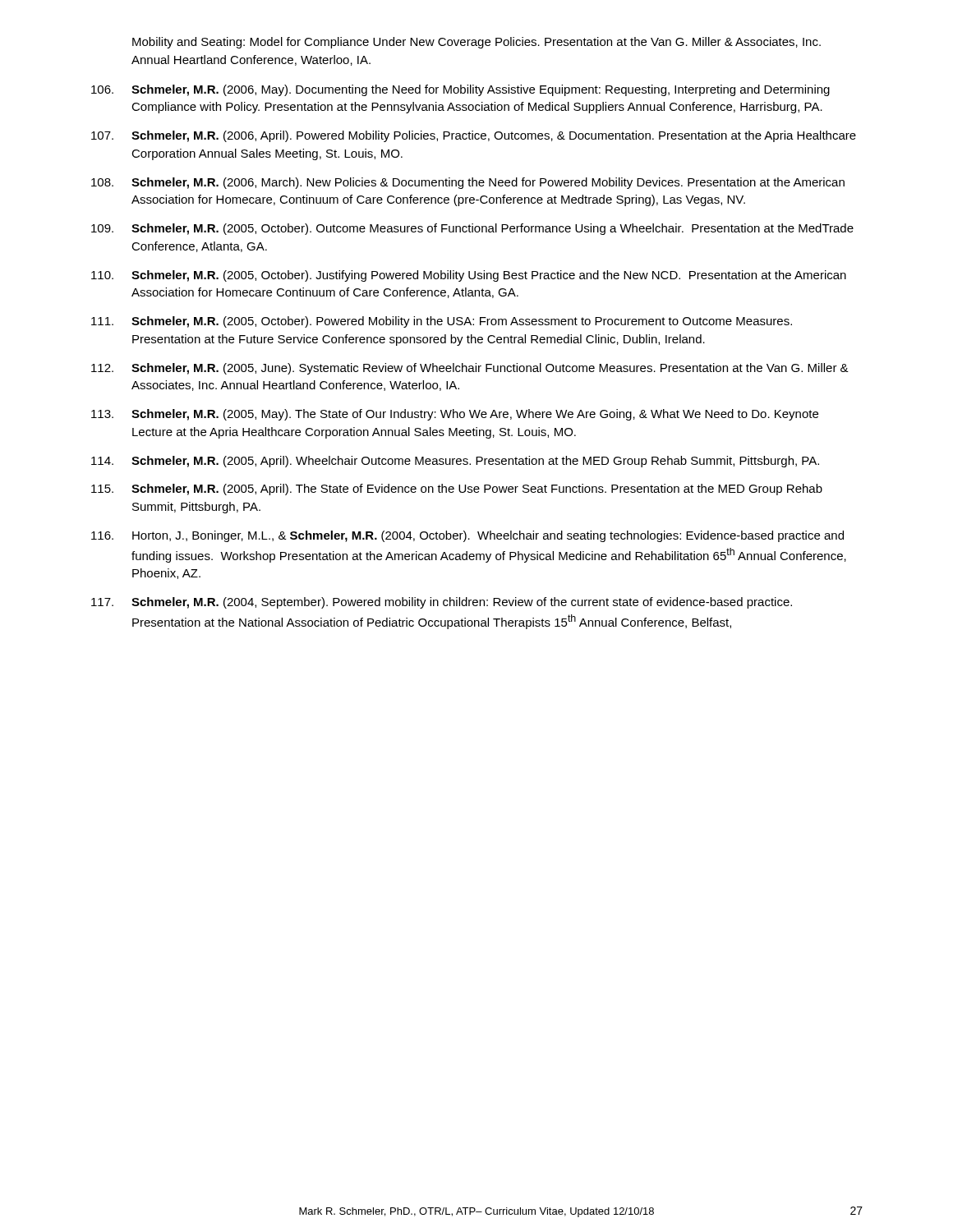The height and width of the screenshot is (1232, 953).
Task: Locate the list item with the text "115. Schmeler, M.R. (2005, April). The State of"
Action: (x=476, y=498)
